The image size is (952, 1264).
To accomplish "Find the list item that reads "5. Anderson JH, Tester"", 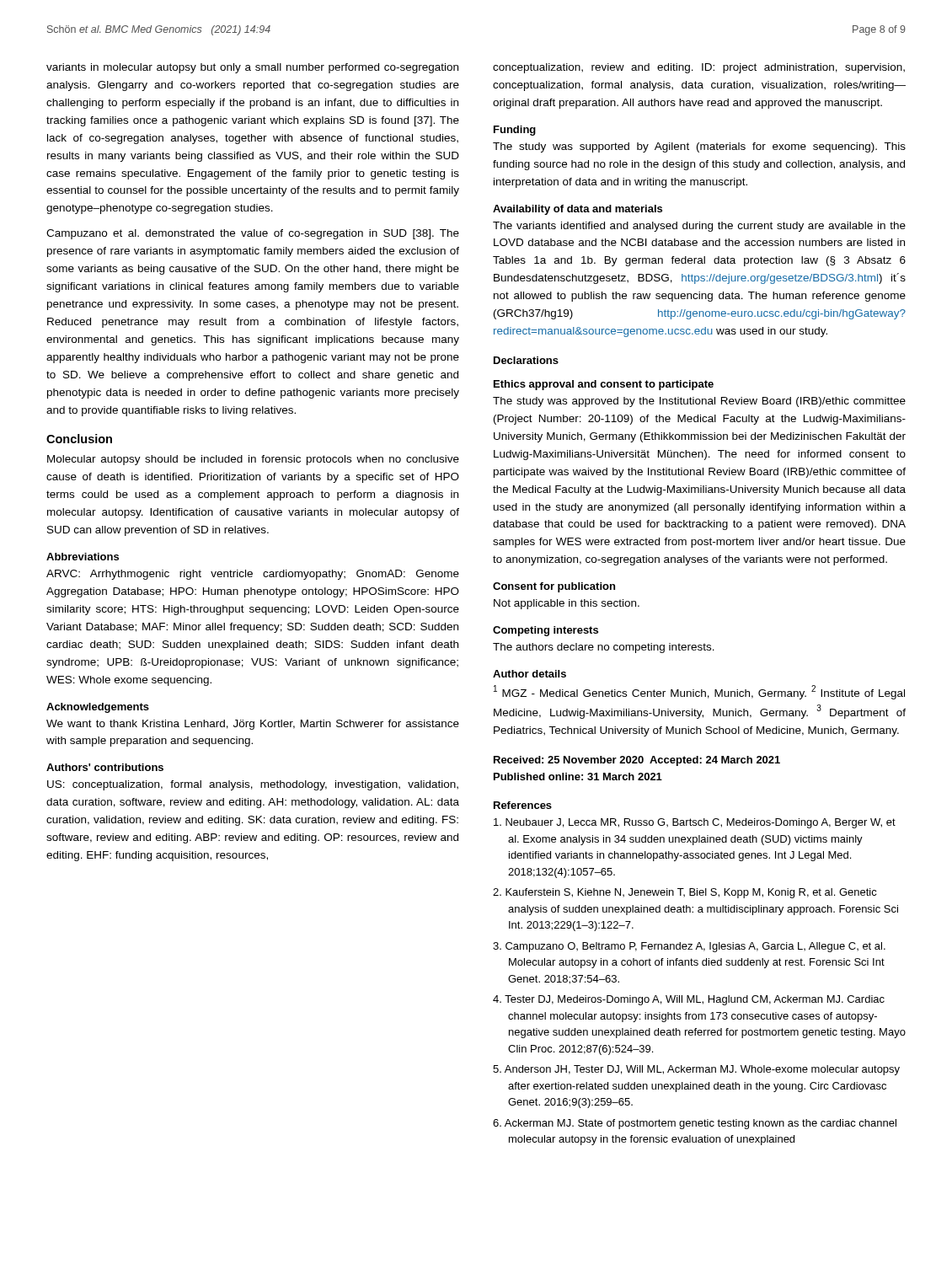I will (696, 1085).
